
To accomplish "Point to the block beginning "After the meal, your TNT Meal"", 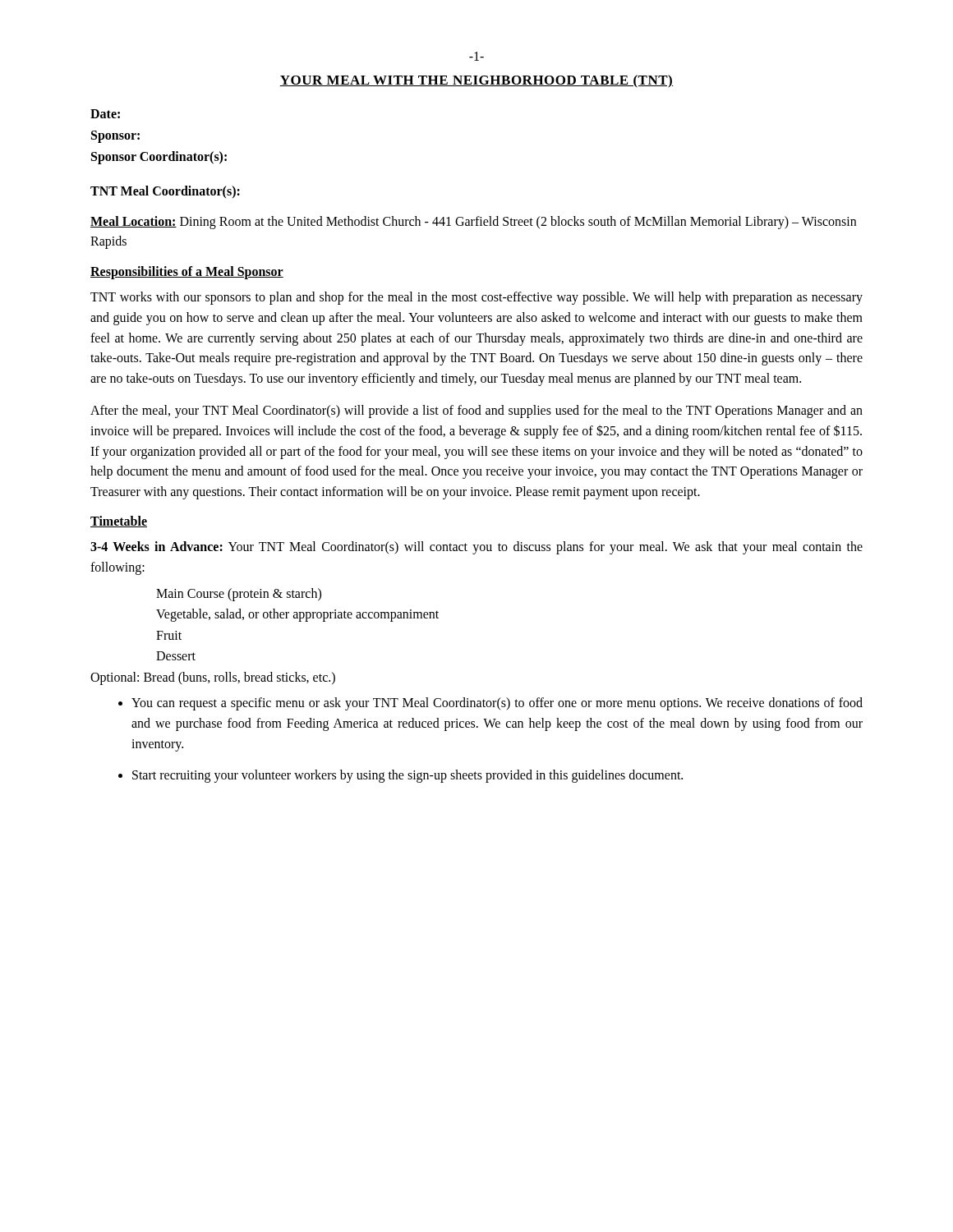I will [x=476, y=451].
